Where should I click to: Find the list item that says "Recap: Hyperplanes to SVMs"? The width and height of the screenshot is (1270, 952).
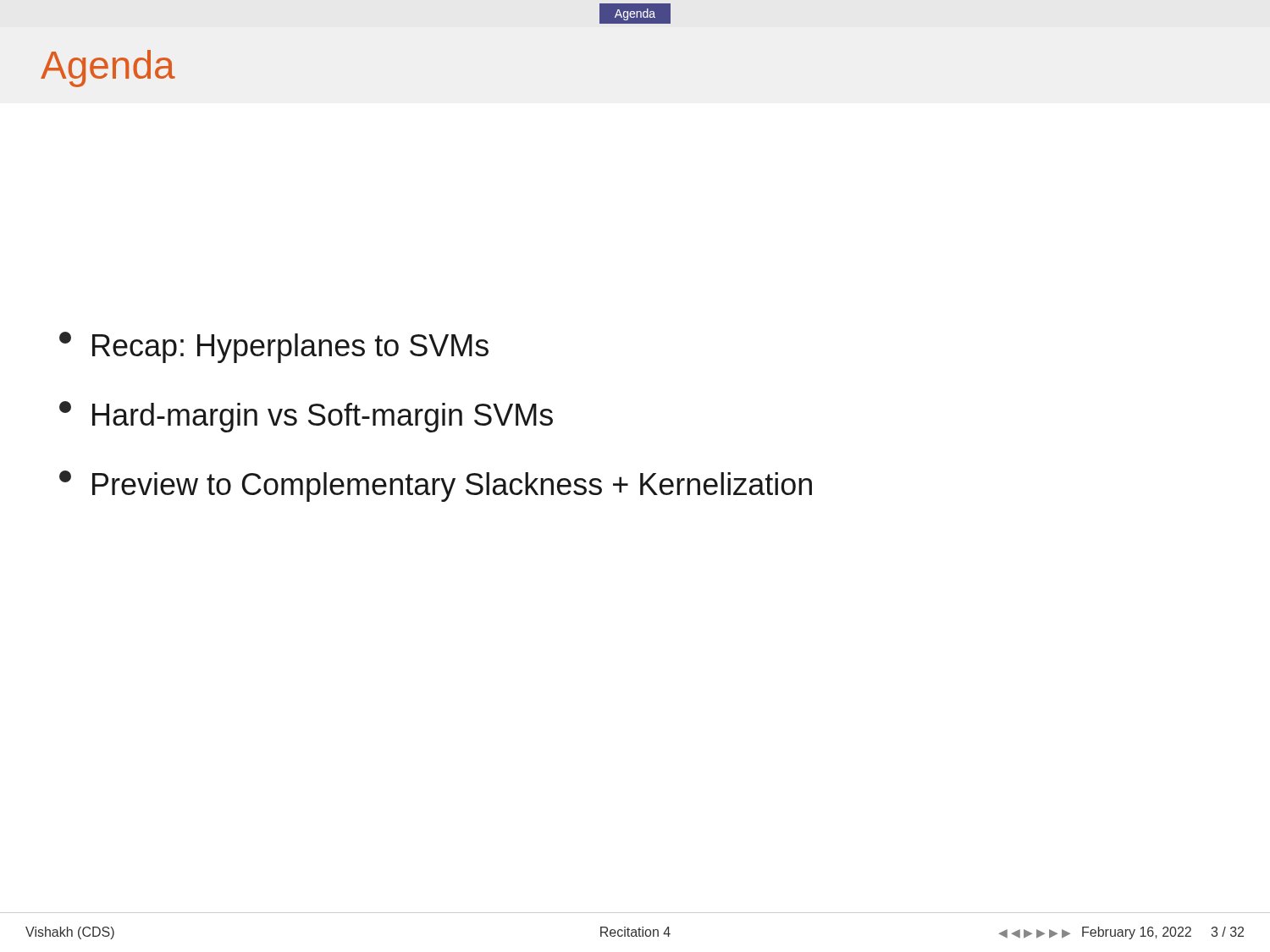tap(274, 346)
